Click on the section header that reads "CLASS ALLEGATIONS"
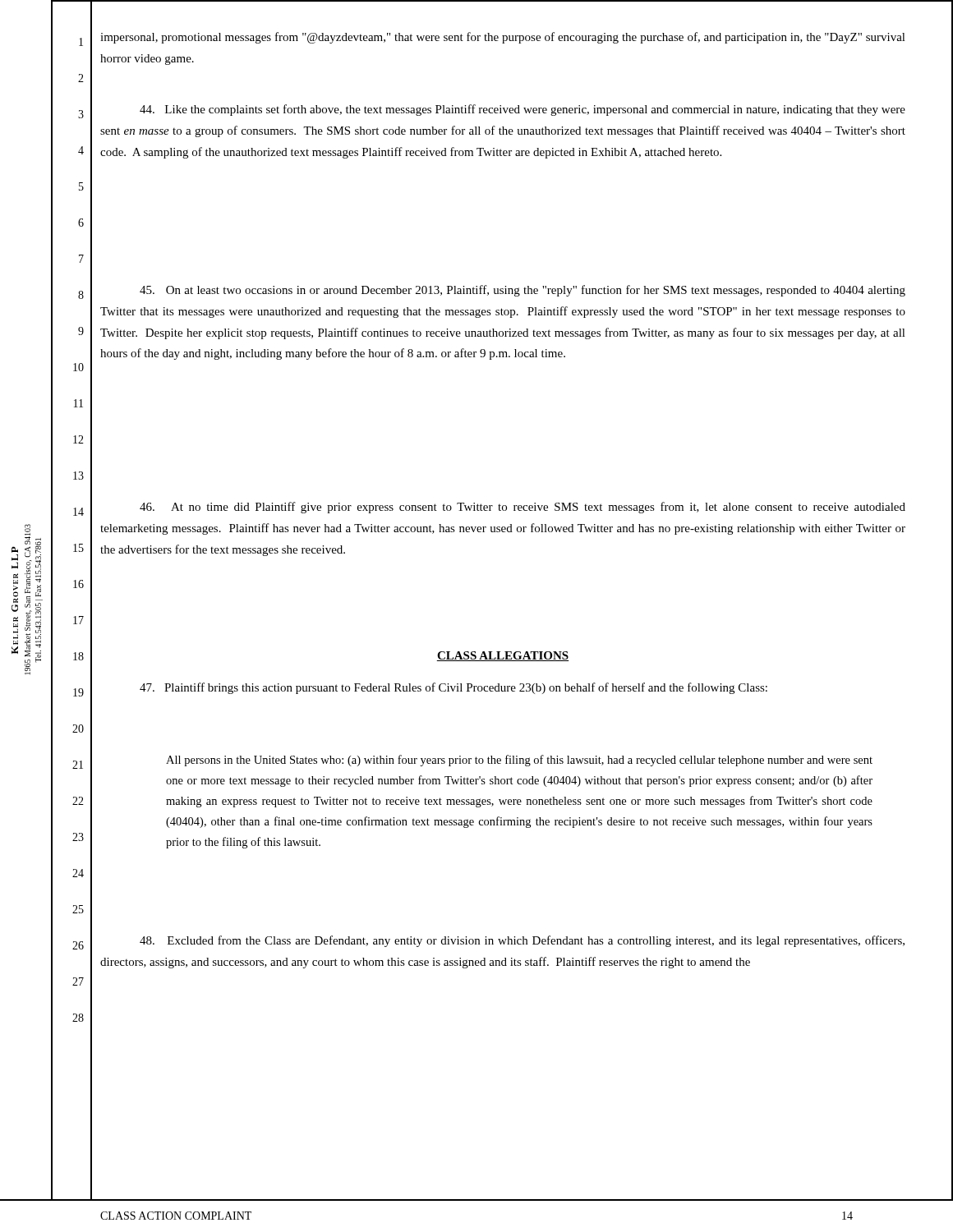This screenshot has width=953, height=1232. pyautogui.click(x=503, y=653)
